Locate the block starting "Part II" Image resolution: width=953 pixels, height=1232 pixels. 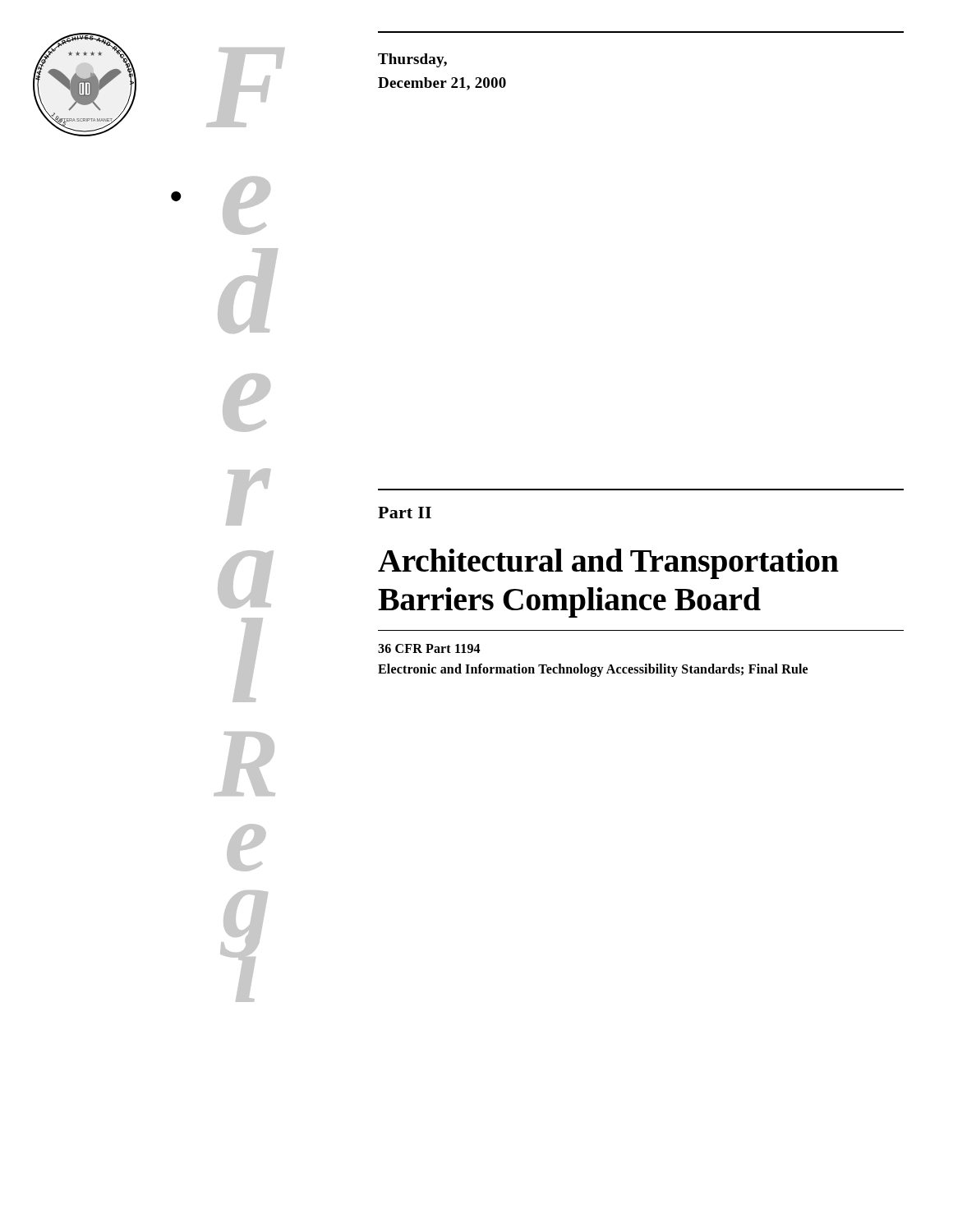(x=405, y=512)
